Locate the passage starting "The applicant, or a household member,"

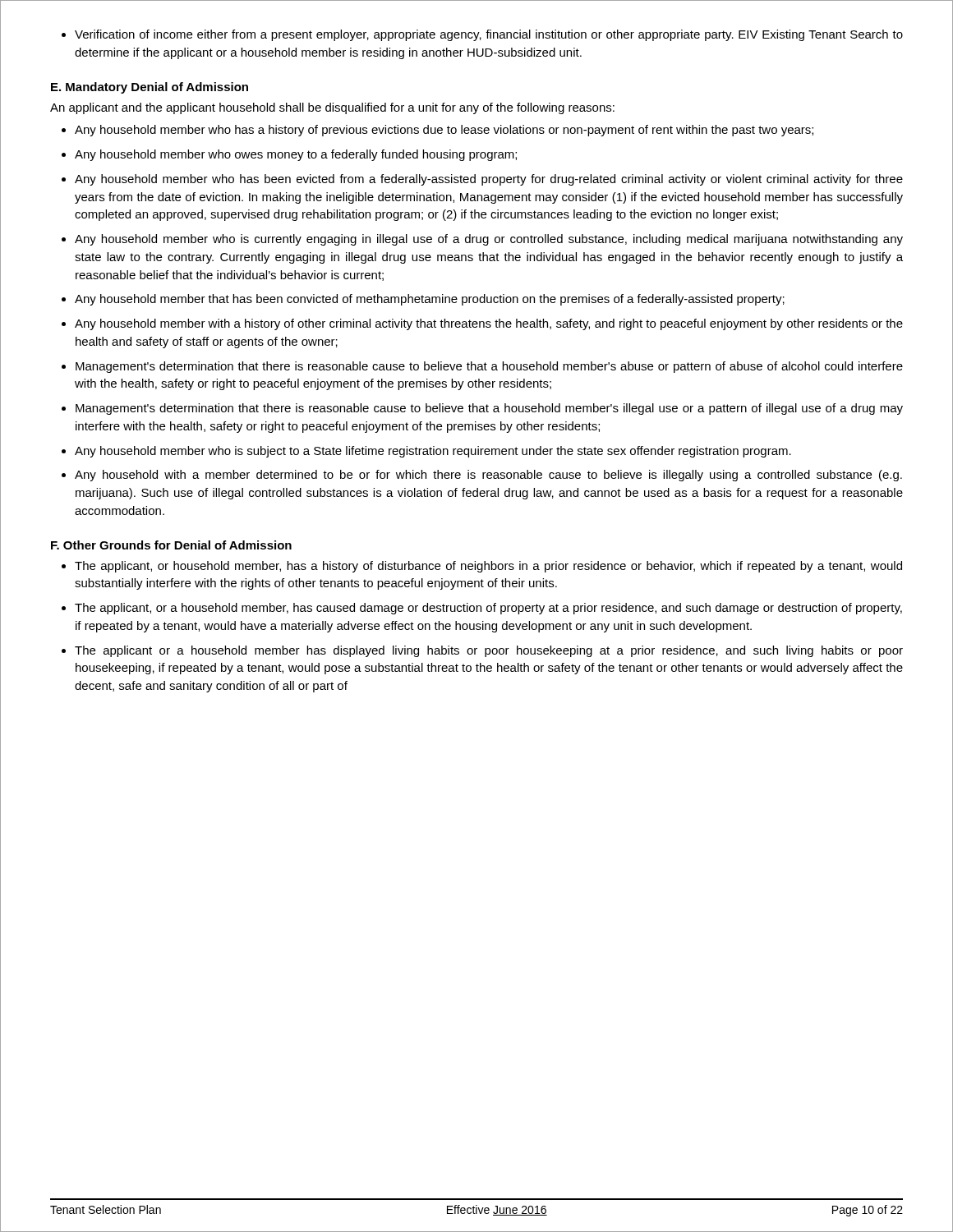[x=489, y=617]
